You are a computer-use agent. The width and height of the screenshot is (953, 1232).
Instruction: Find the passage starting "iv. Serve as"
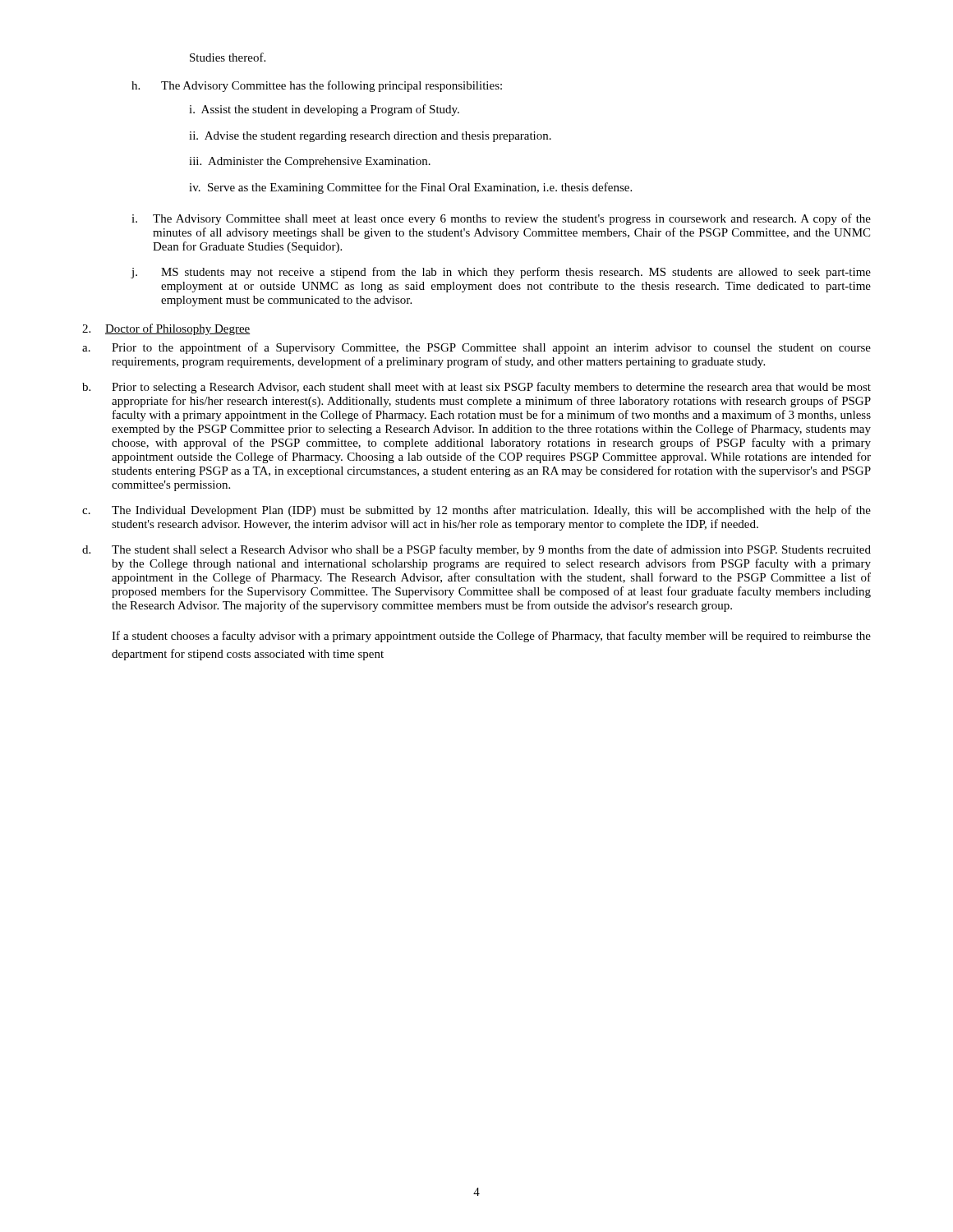pos(411,187)
